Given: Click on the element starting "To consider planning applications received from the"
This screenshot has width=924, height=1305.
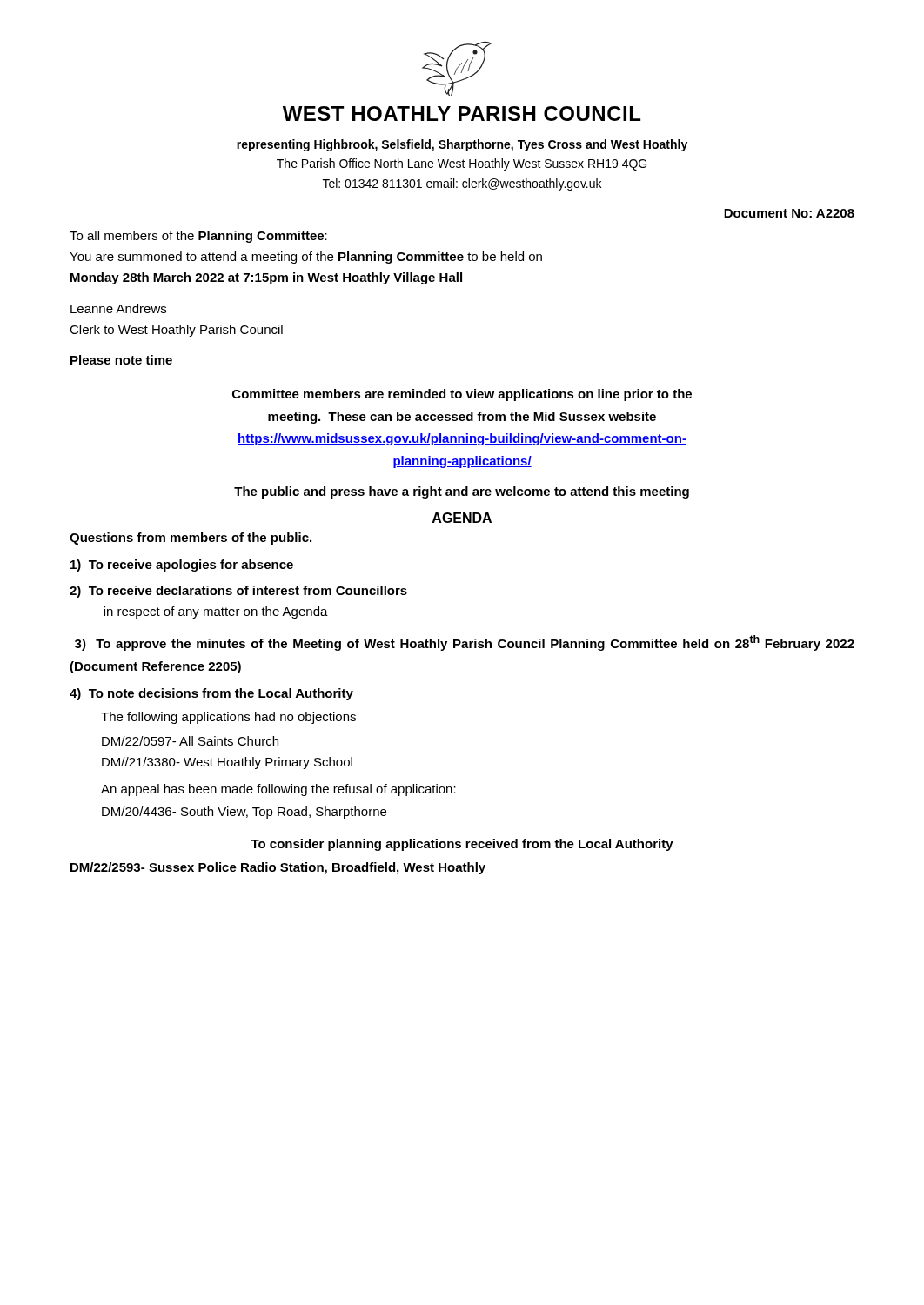Looking at the screenshot, I should [462, 843].
